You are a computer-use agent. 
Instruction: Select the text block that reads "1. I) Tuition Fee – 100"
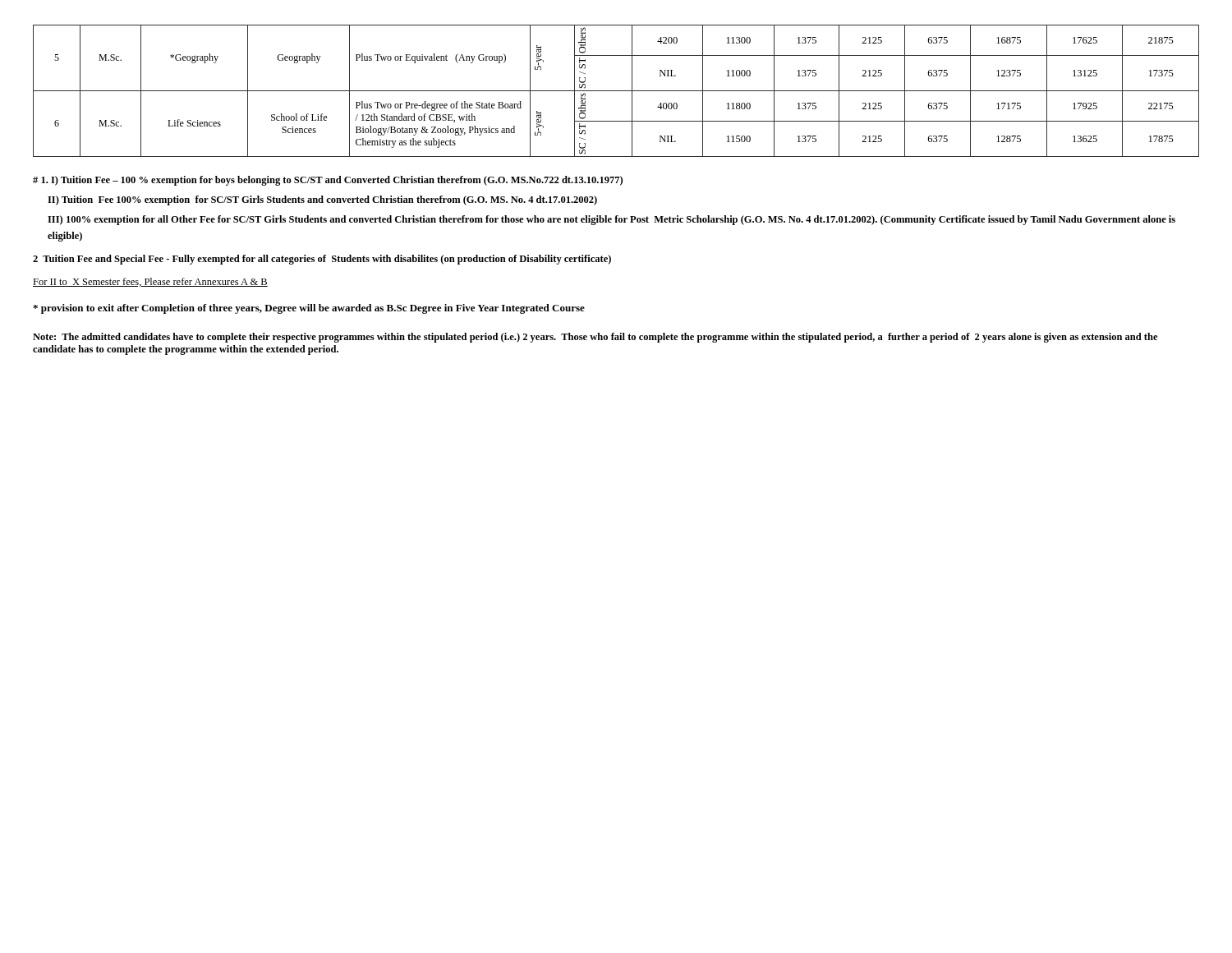click(616, 208)
